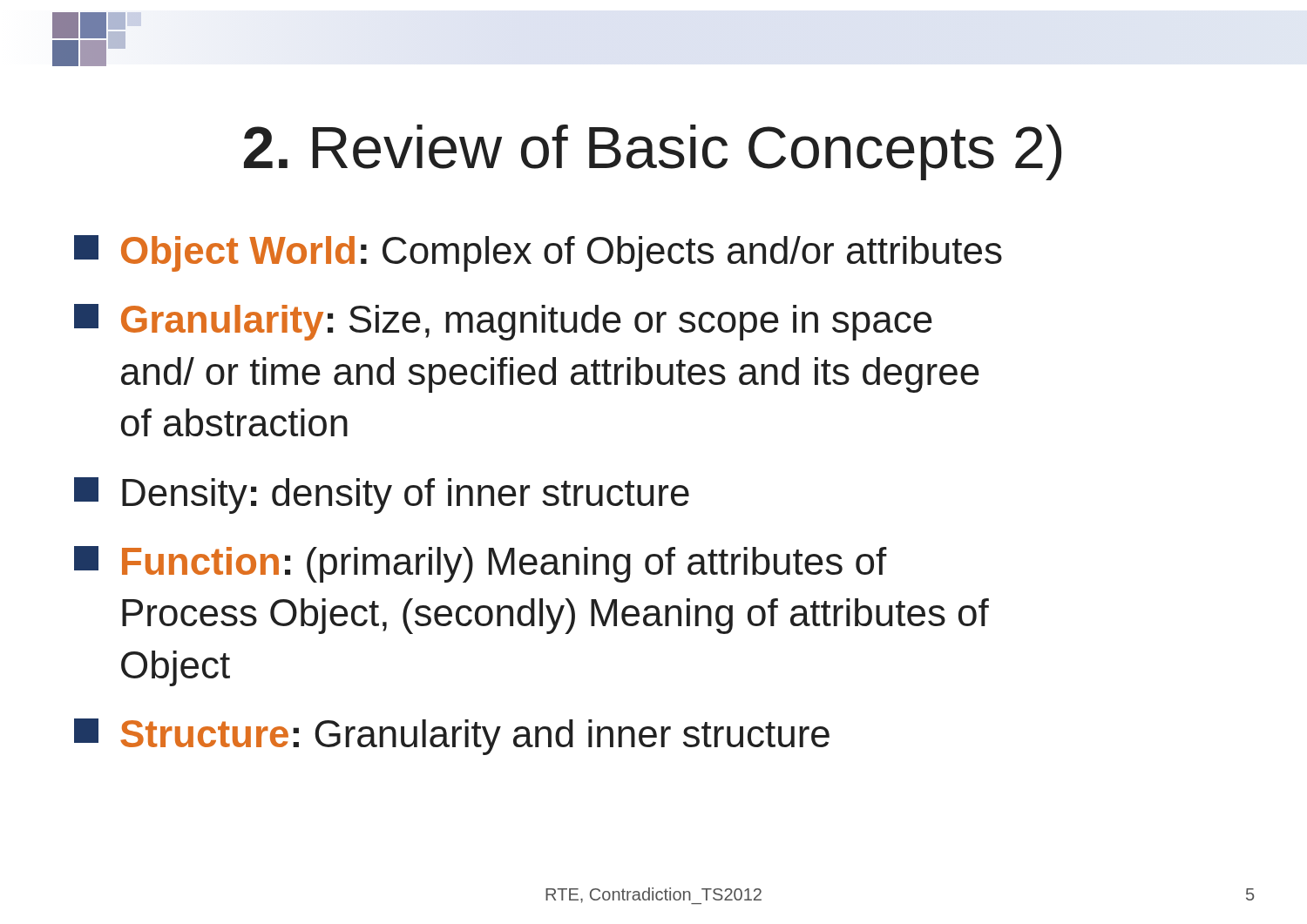The width and height of the screenshot is (1307, 924).
Task: Find the region starting "Density: density of inner"
Action: 382,492
